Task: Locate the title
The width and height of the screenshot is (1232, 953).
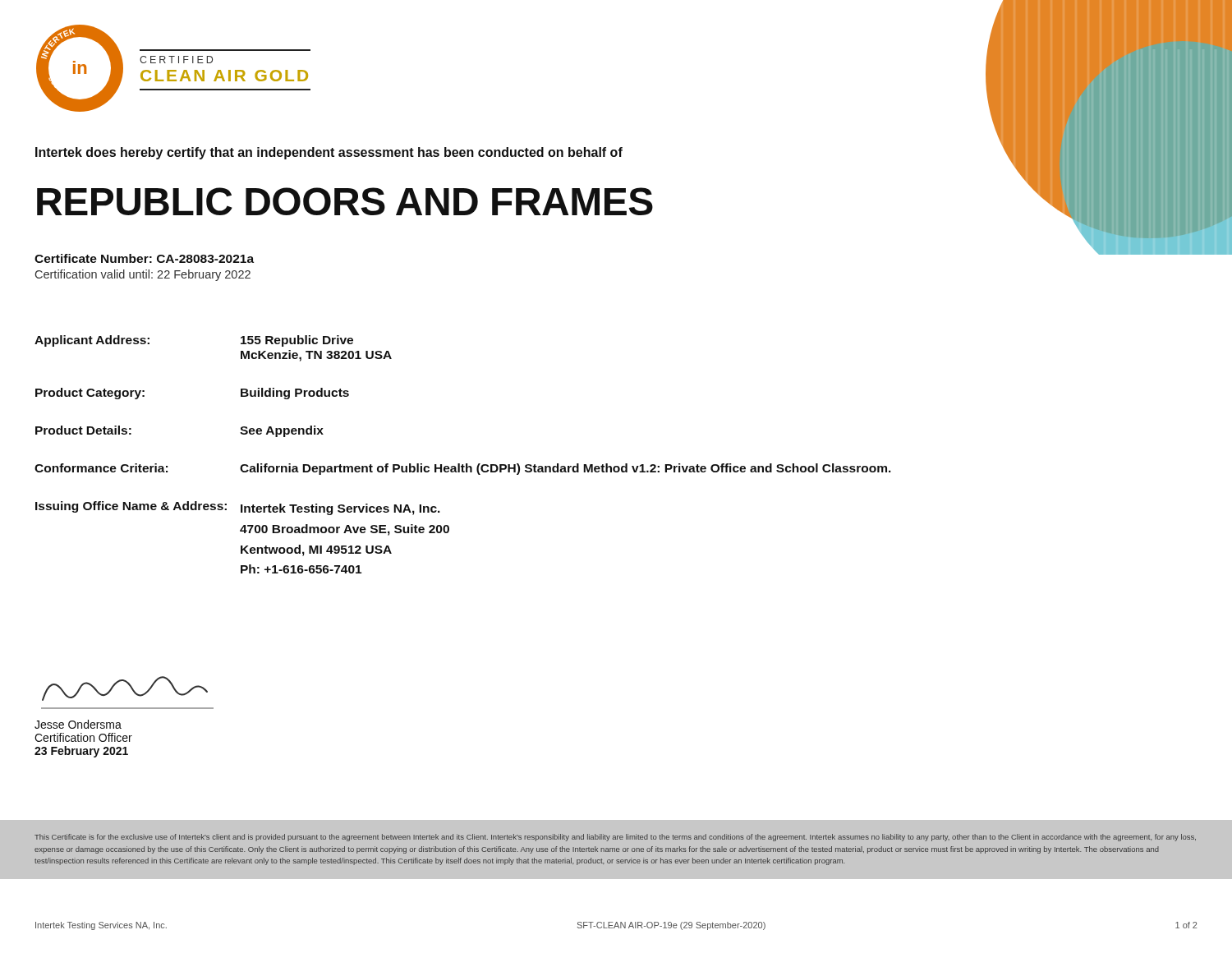Action: coord(344,202)
